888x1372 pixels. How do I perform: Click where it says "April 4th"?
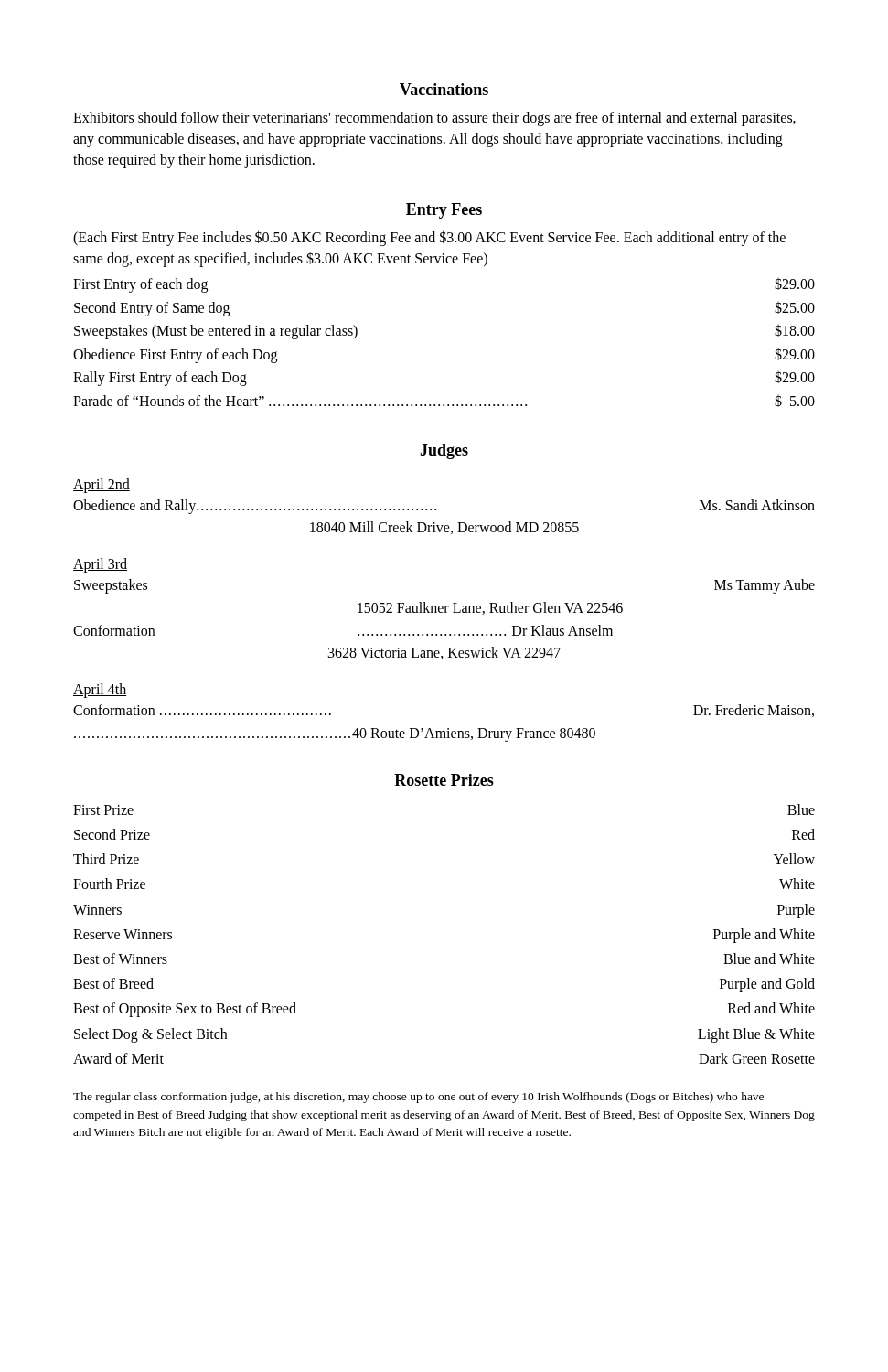coord(100,690)
